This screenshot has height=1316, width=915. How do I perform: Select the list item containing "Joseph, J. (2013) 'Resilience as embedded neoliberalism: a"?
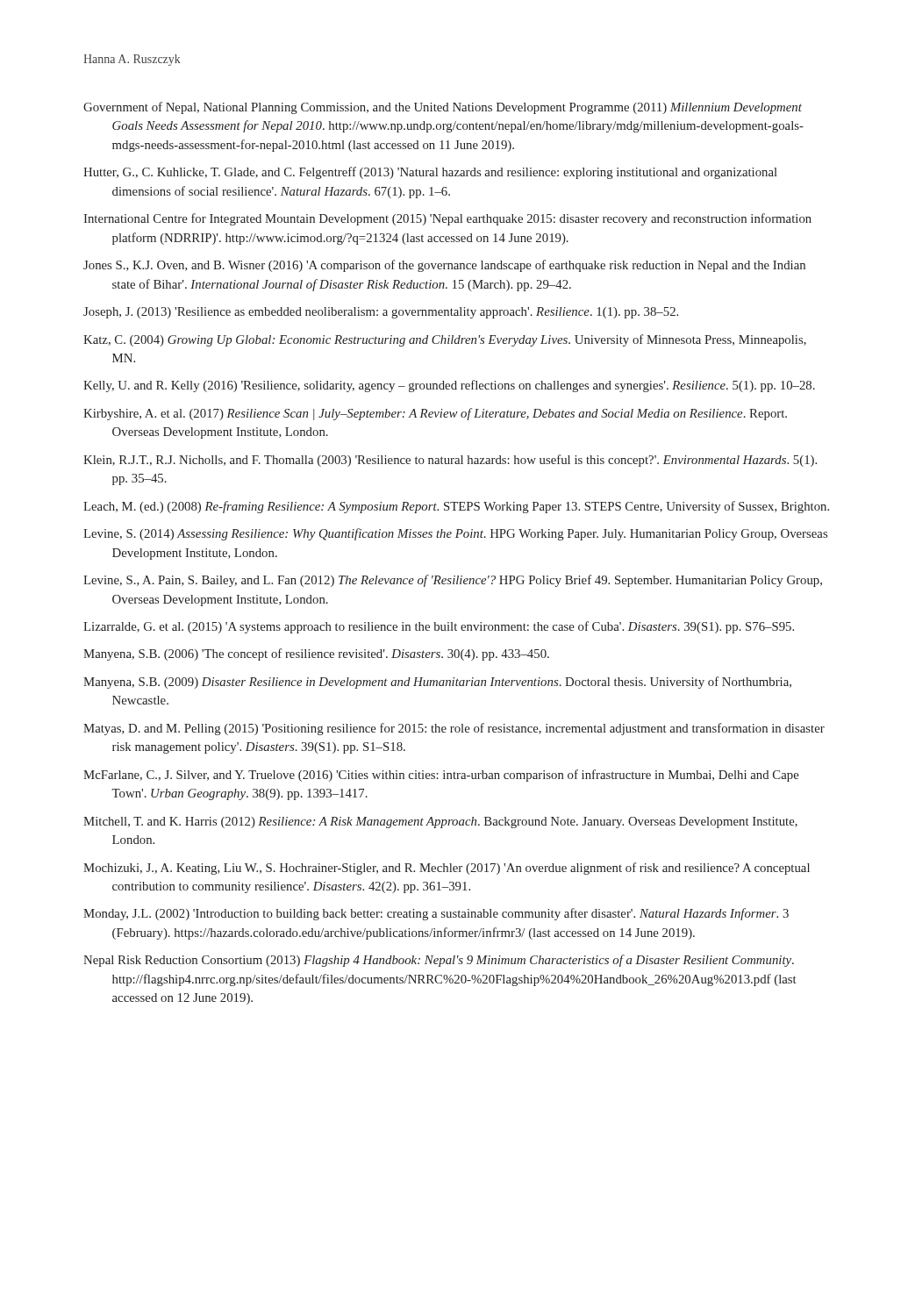pos(381,312)
